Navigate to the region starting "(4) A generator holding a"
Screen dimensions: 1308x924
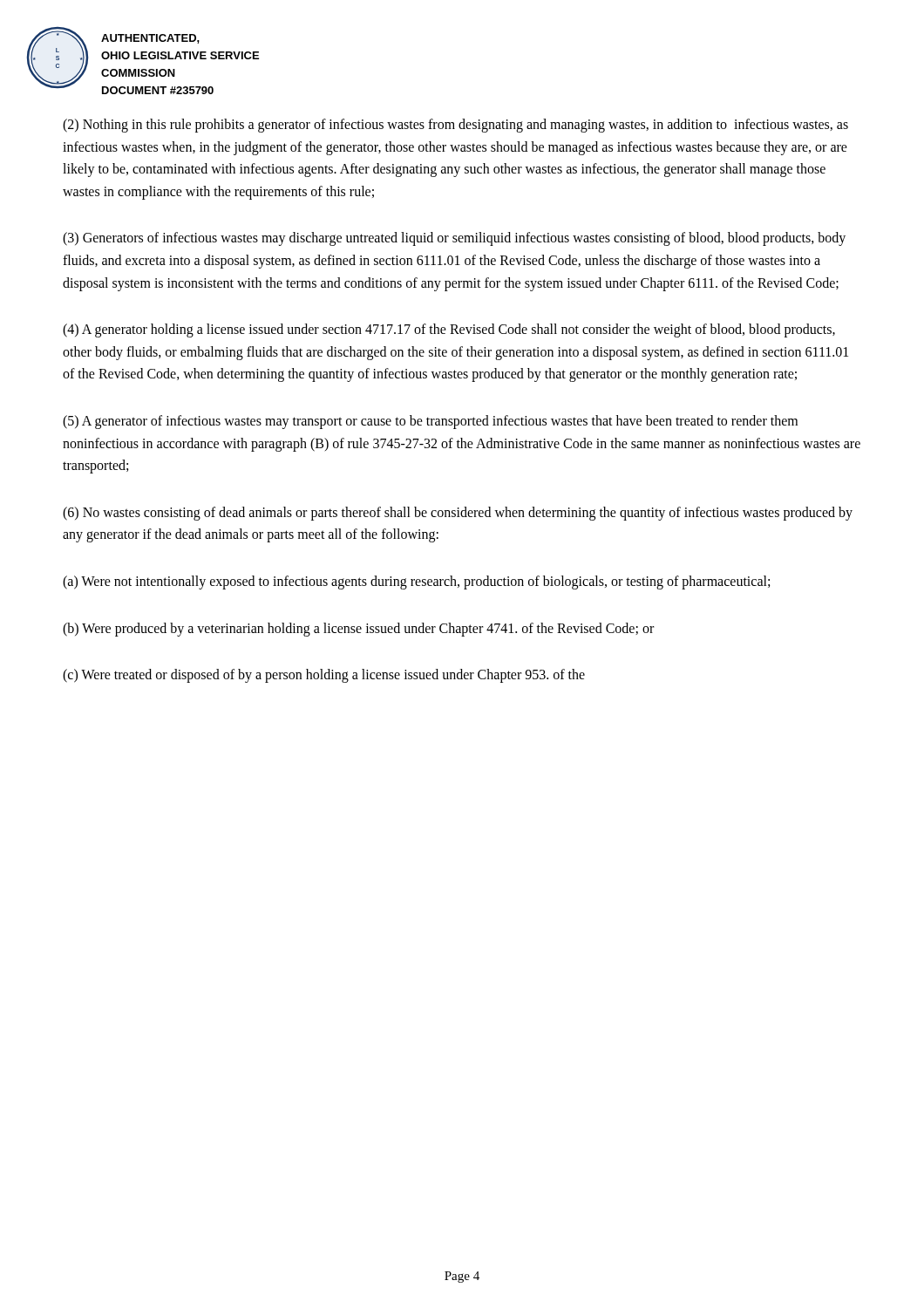tap(456, 352)
